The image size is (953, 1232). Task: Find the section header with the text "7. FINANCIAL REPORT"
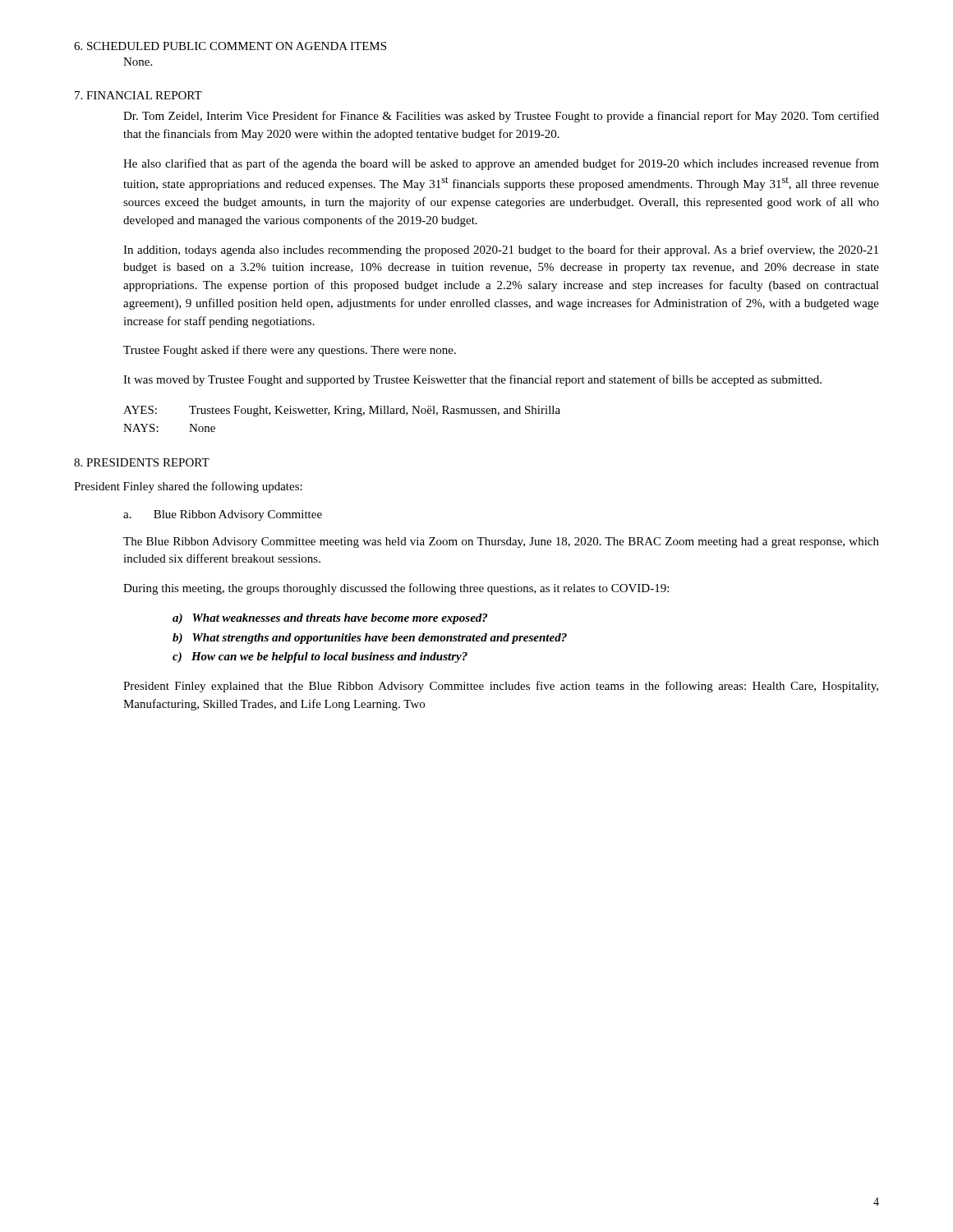point(138,95)
